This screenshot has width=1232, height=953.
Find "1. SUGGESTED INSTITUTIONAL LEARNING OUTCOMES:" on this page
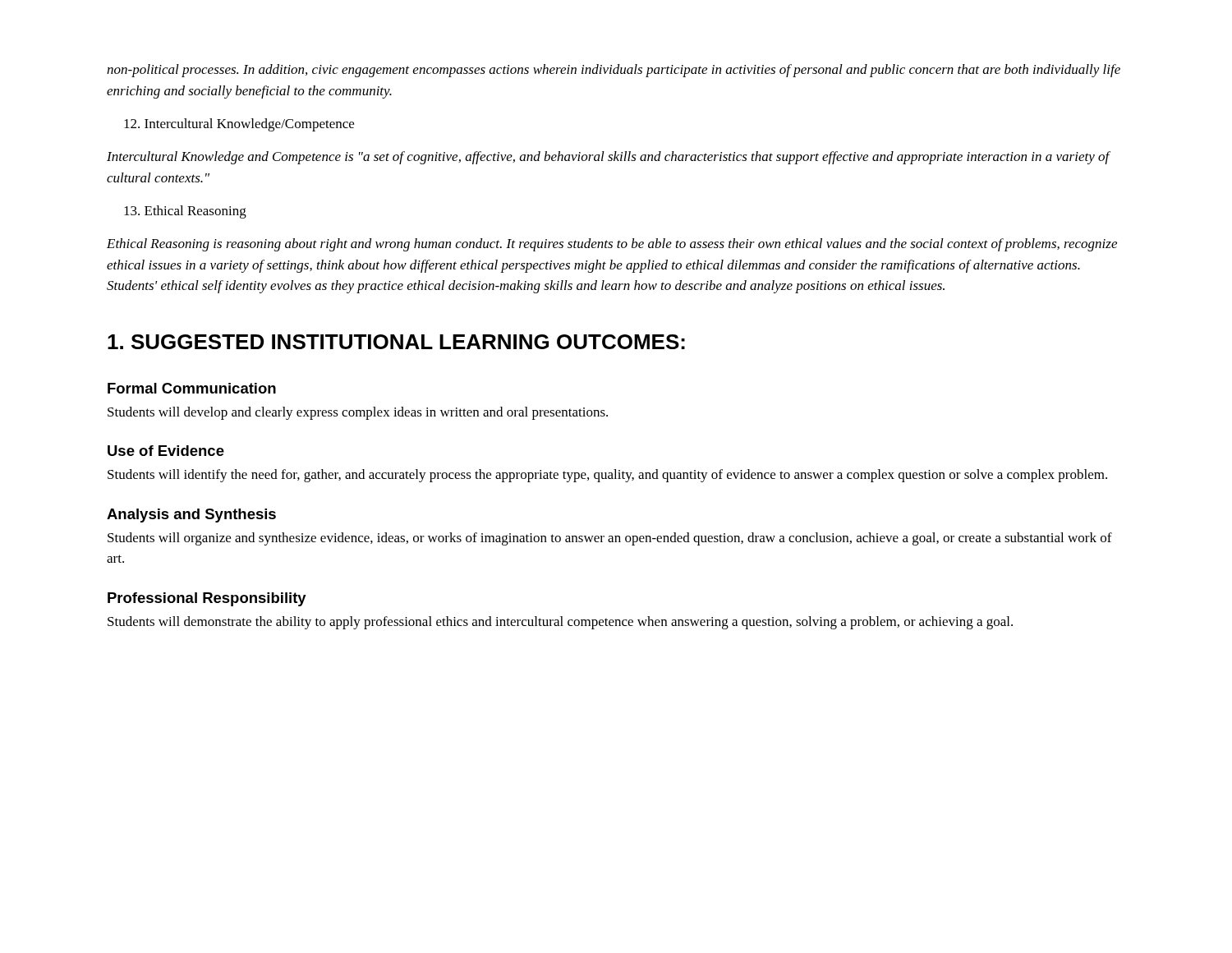(616, 342)
